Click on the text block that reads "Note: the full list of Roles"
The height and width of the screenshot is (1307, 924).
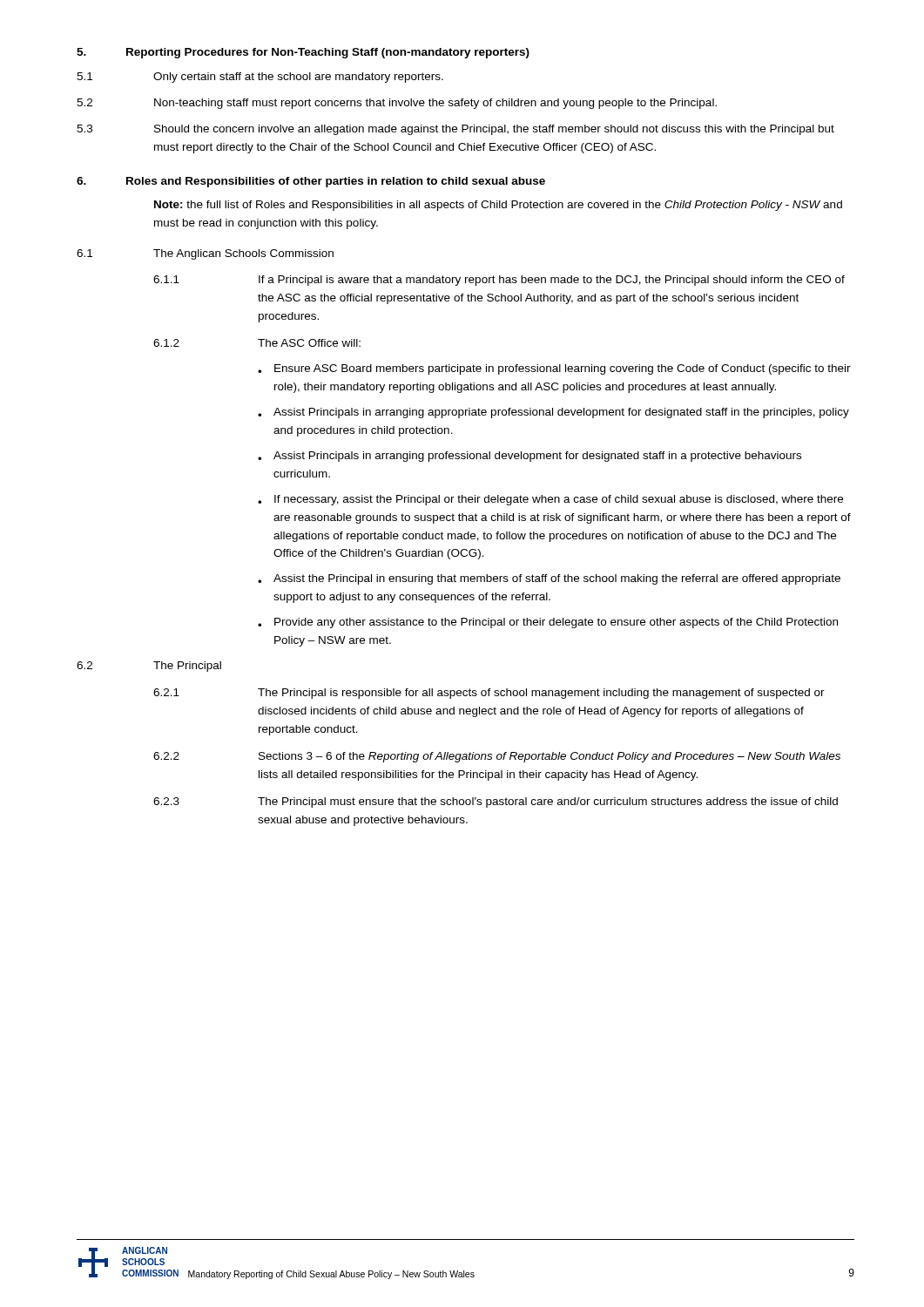click(x=498, y=213)
